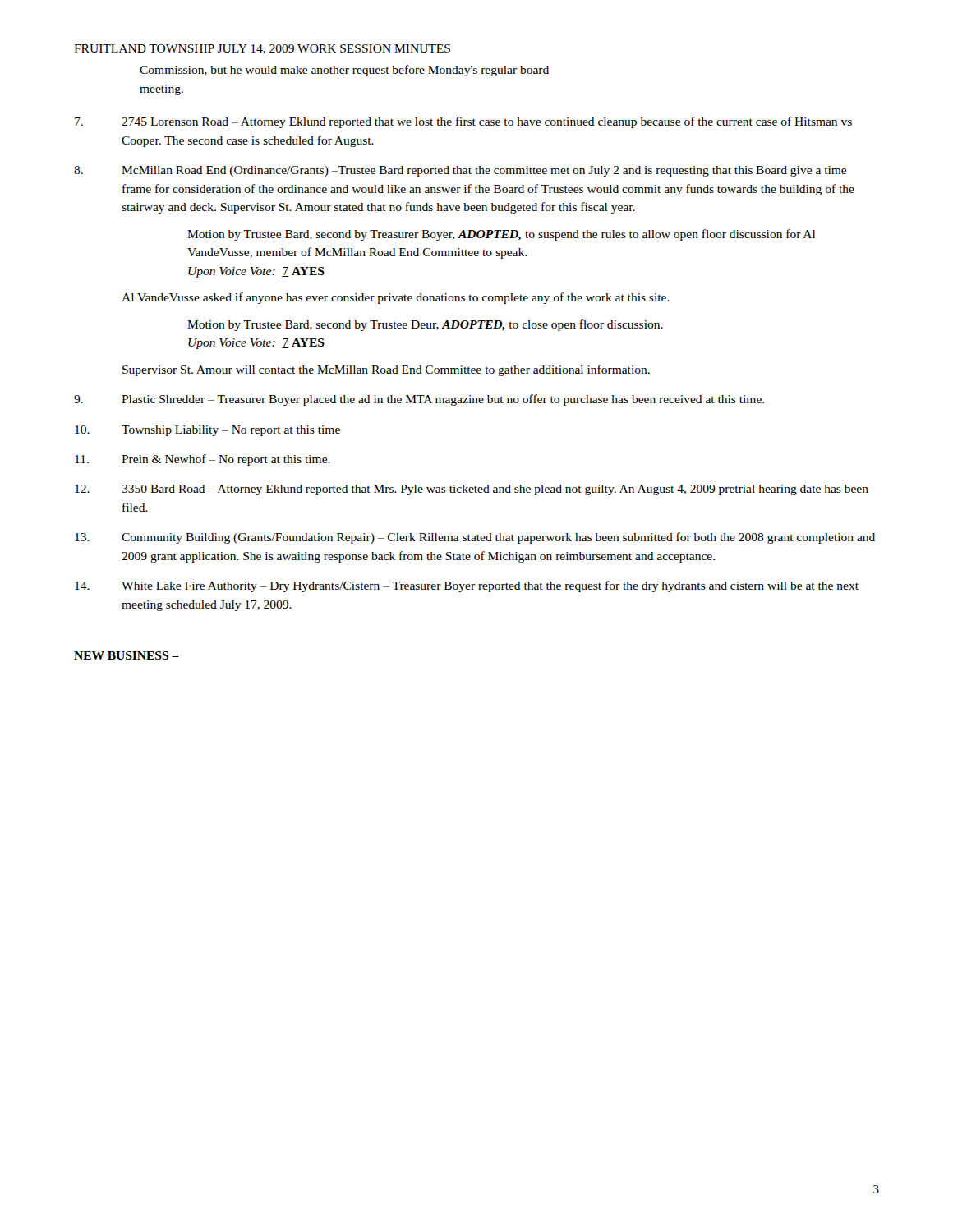Click the passage that begins "9. Plastic Shredder – Treasurer"
Image resolution: width=953 pixels, height=1232 pixels.
(x=476, y=399)
